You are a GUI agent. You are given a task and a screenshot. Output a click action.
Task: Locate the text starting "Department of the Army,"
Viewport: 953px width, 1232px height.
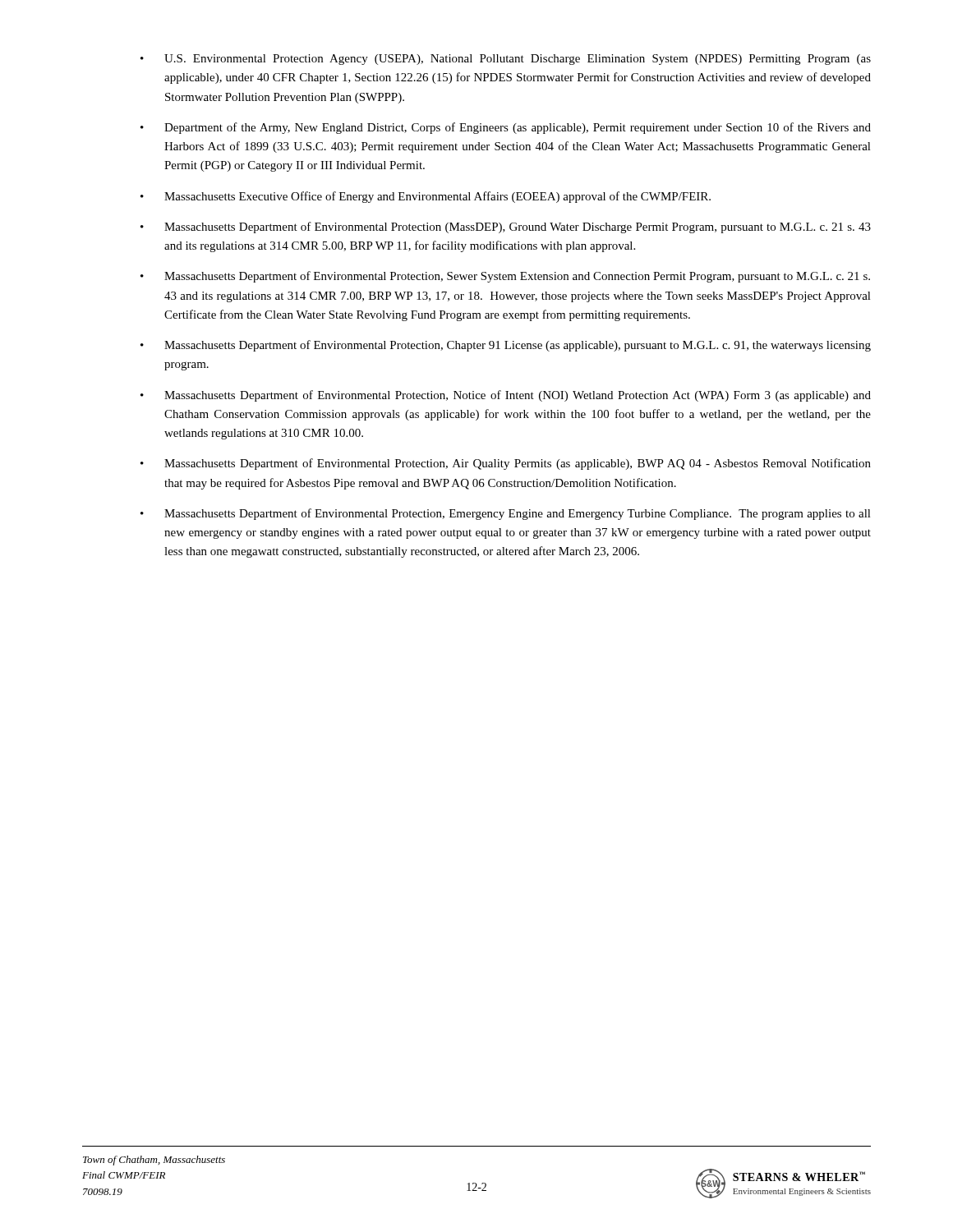tap(505, 147)
